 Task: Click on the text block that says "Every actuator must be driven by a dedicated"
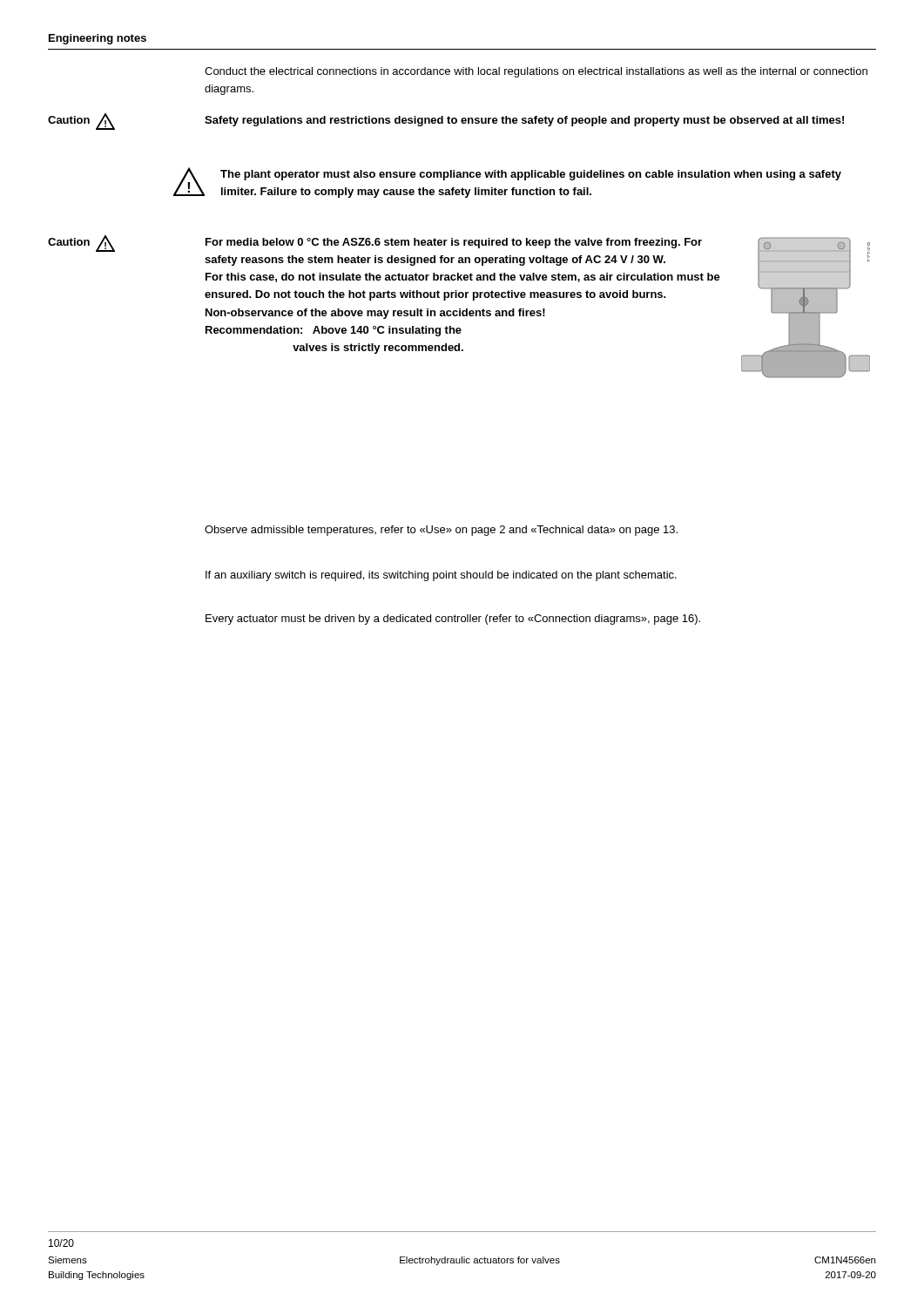click(x=453, y=618)
